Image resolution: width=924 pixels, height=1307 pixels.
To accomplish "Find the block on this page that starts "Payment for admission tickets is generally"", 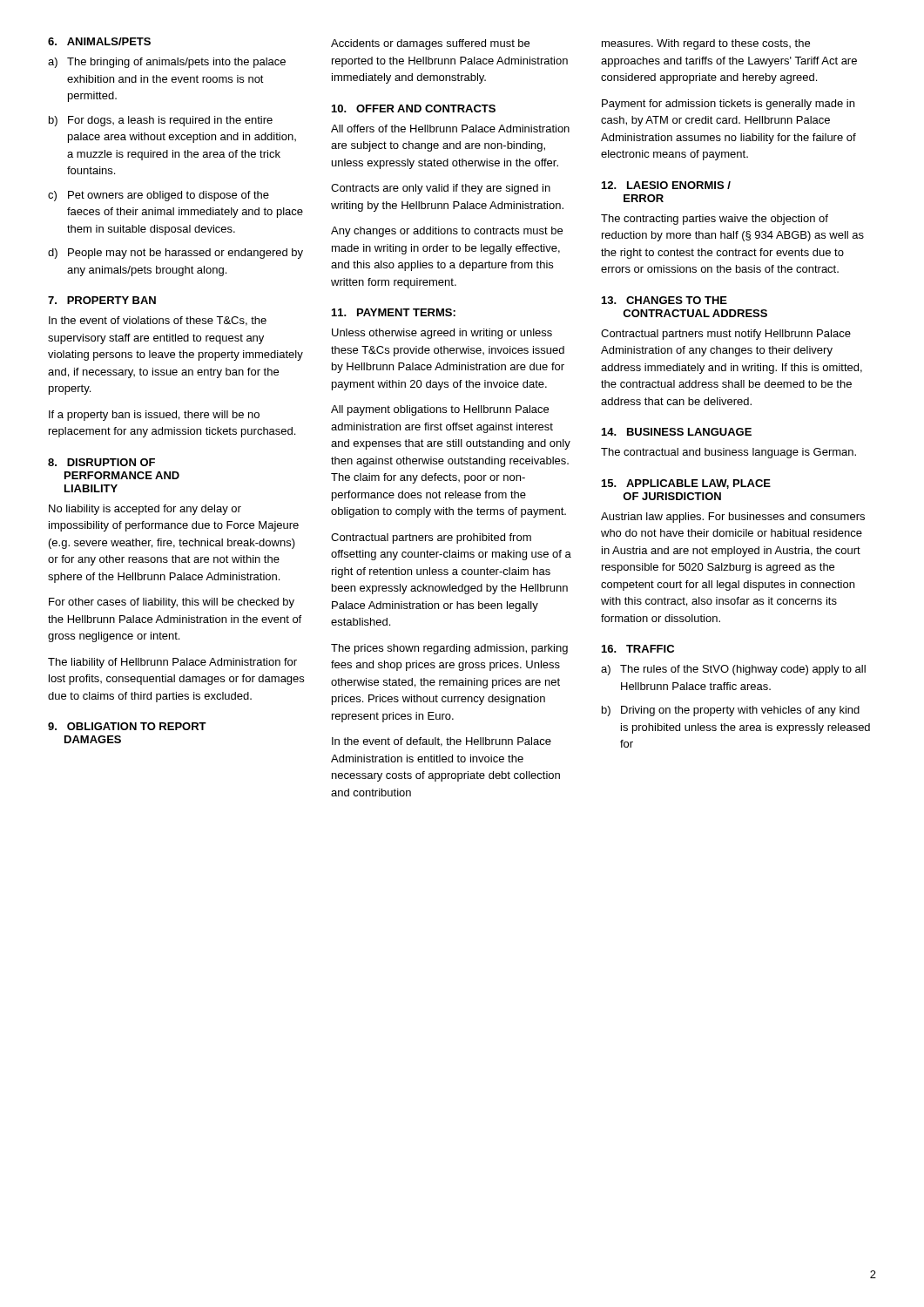I will click(x=728, y=128).
